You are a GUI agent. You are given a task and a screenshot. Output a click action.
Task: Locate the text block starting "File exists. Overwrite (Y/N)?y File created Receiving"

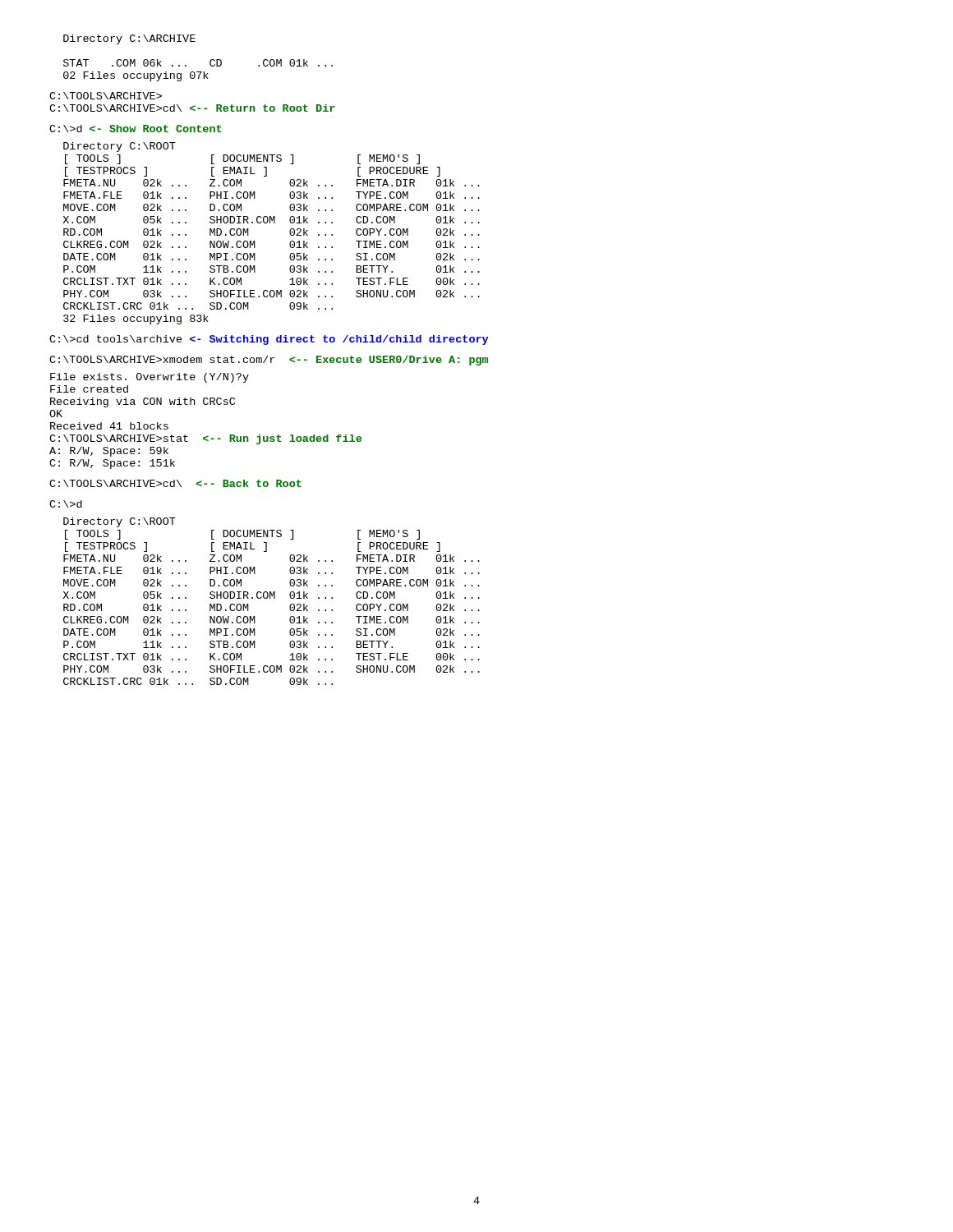[150, 378]
